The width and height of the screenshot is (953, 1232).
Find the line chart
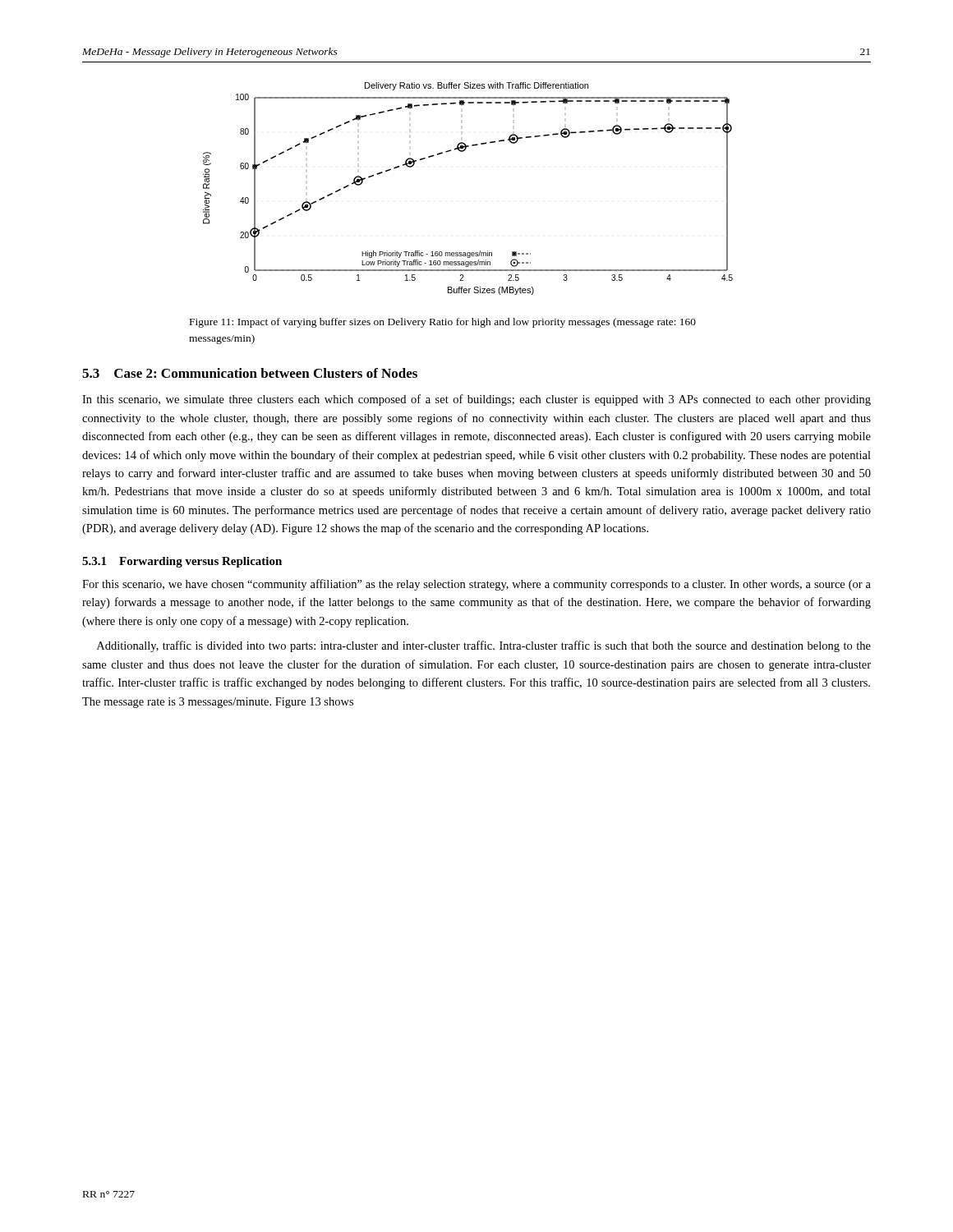(476, 192)
